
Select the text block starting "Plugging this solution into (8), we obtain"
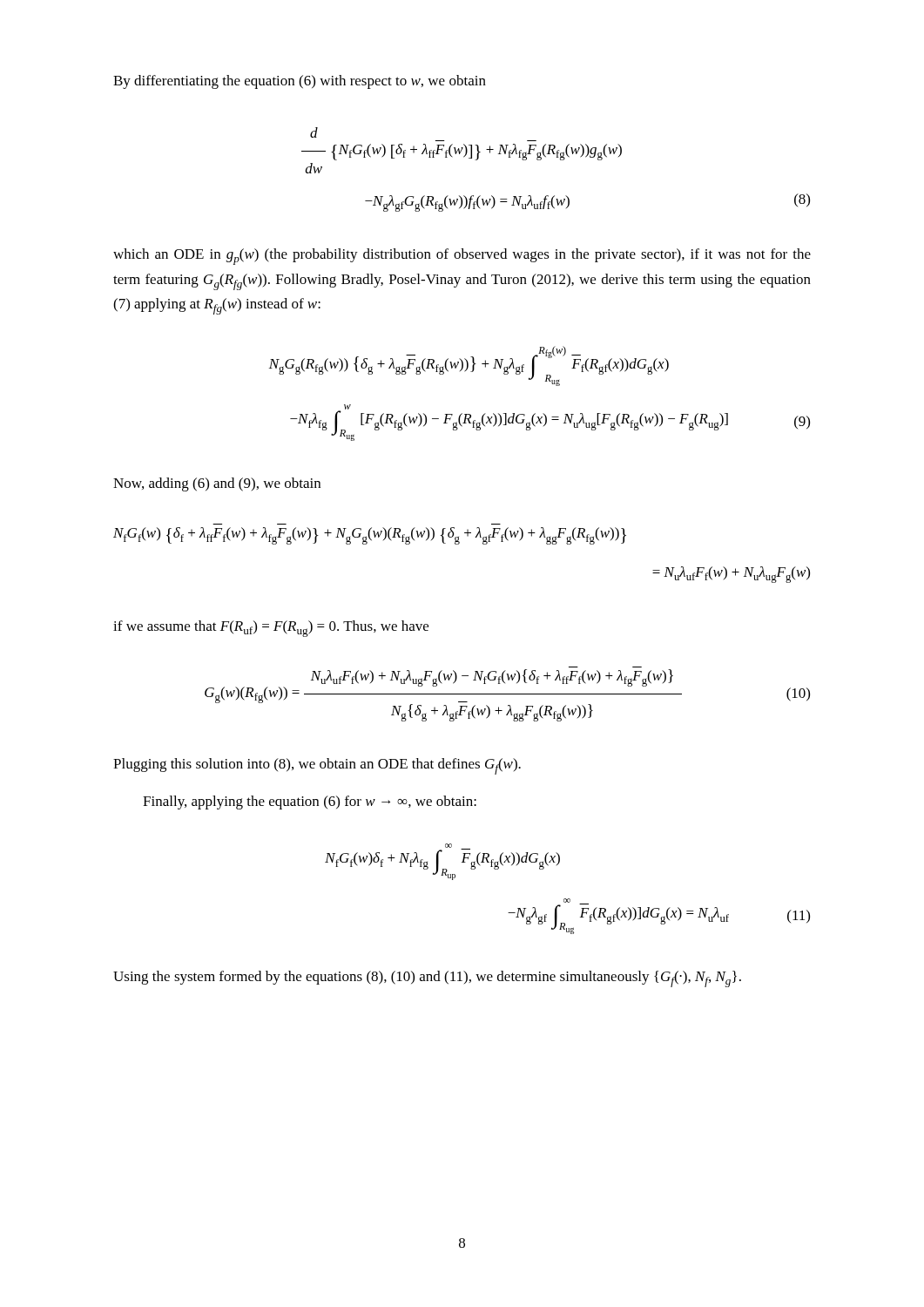[x=317, y=765]
